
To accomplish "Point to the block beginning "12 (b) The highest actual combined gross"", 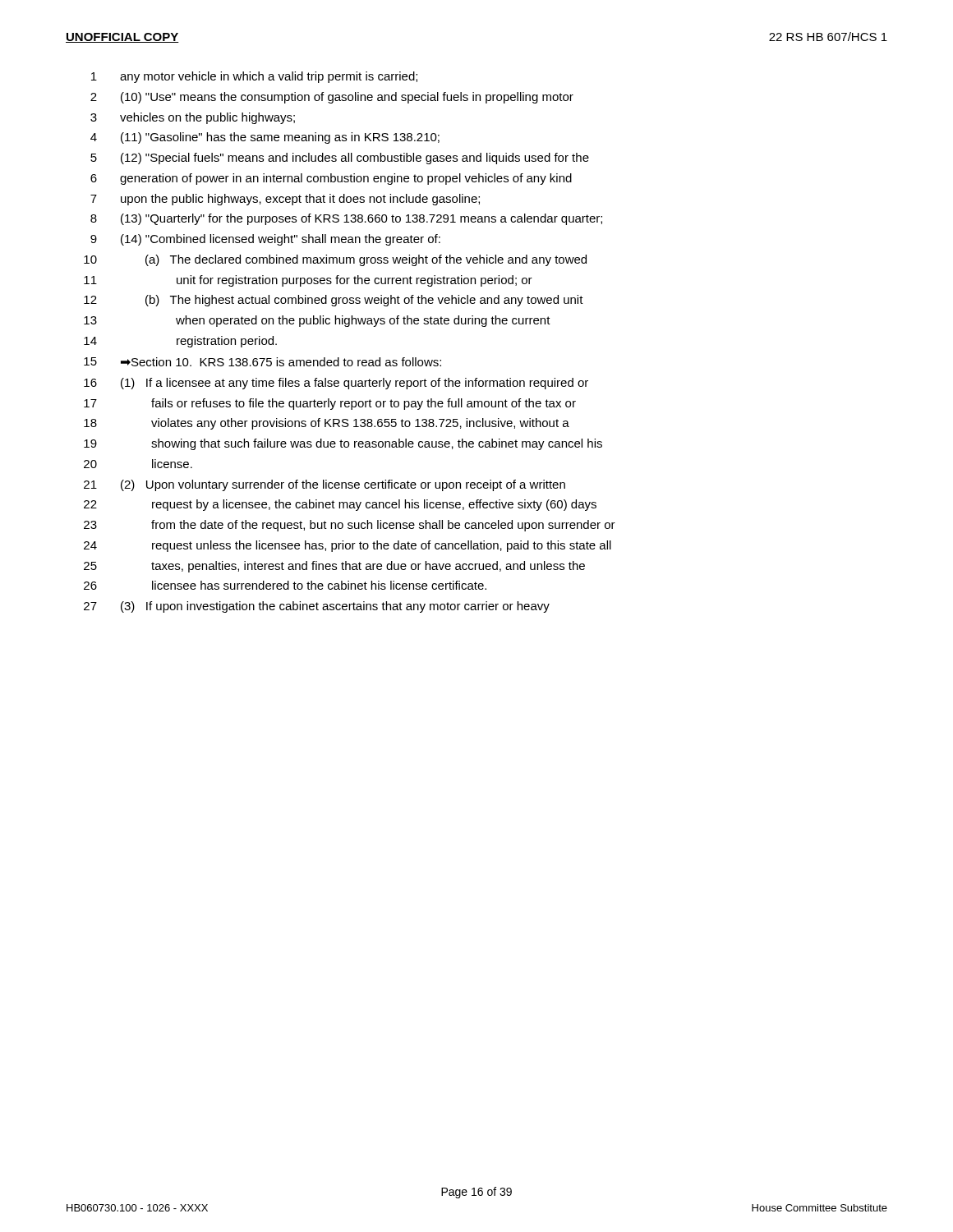I will point(476,300).
